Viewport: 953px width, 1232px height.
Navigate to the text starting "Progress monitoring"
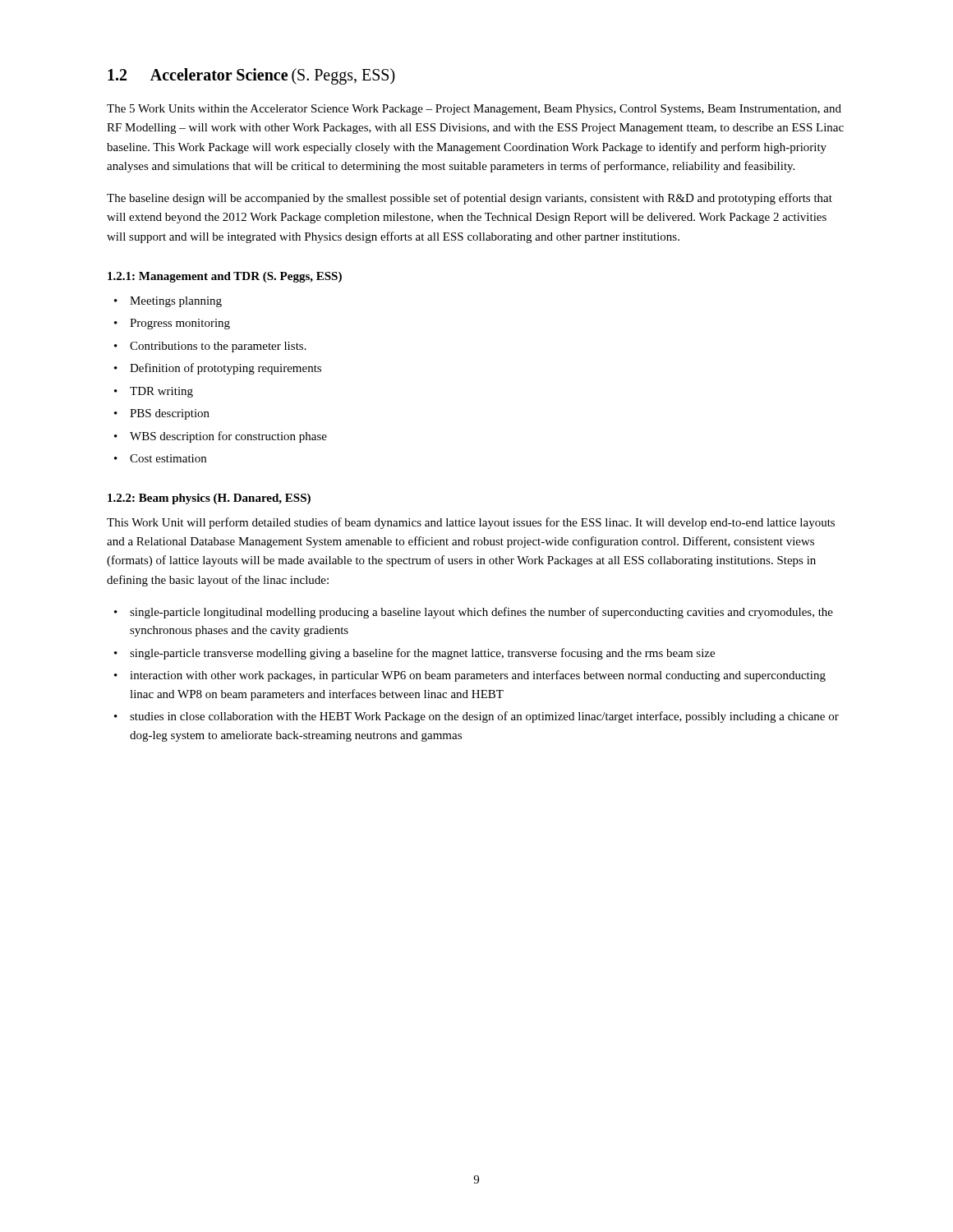click(x=180, y=323)
